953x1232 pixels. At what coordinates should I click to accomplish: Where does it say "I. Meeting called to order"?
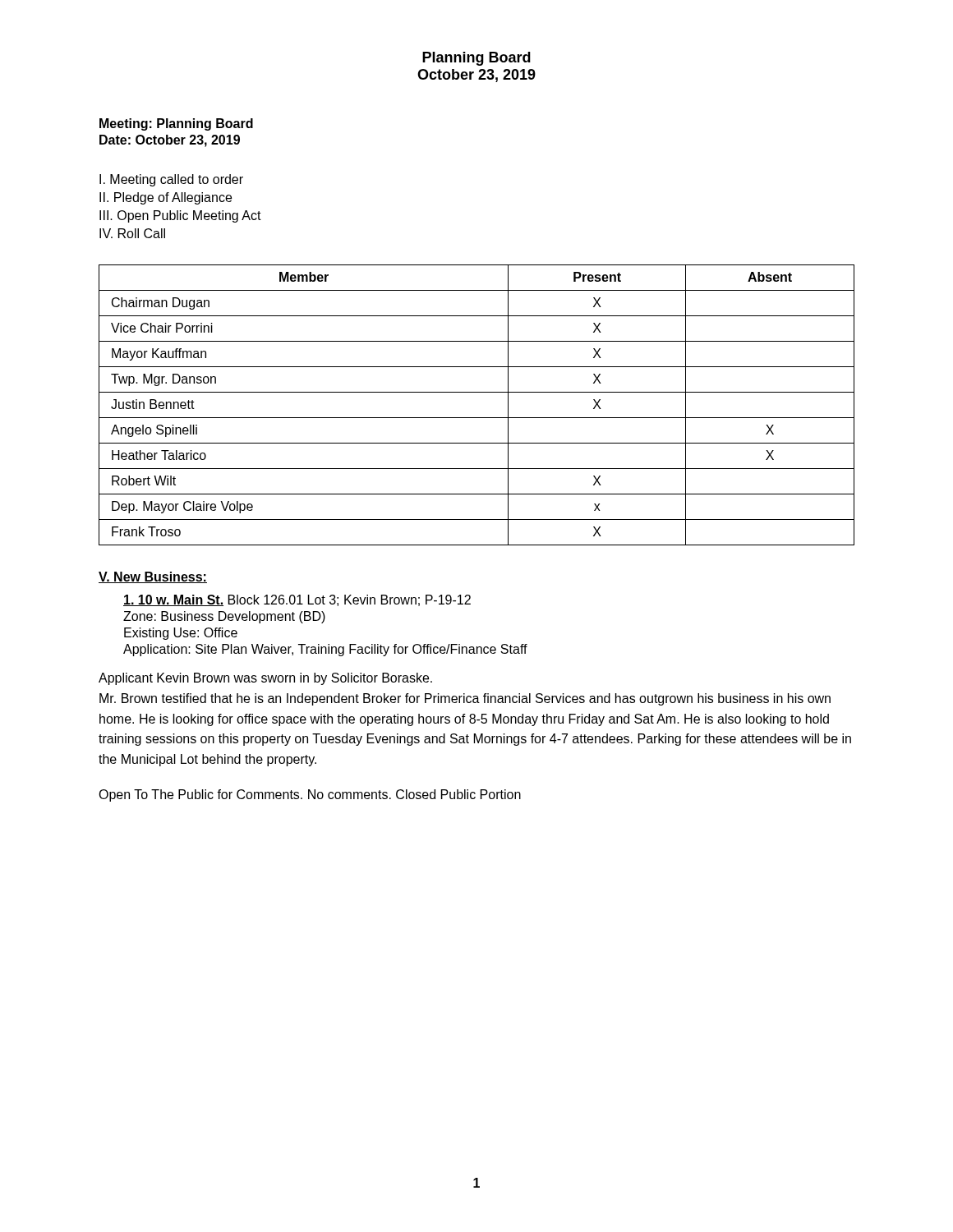click(171, 179)
